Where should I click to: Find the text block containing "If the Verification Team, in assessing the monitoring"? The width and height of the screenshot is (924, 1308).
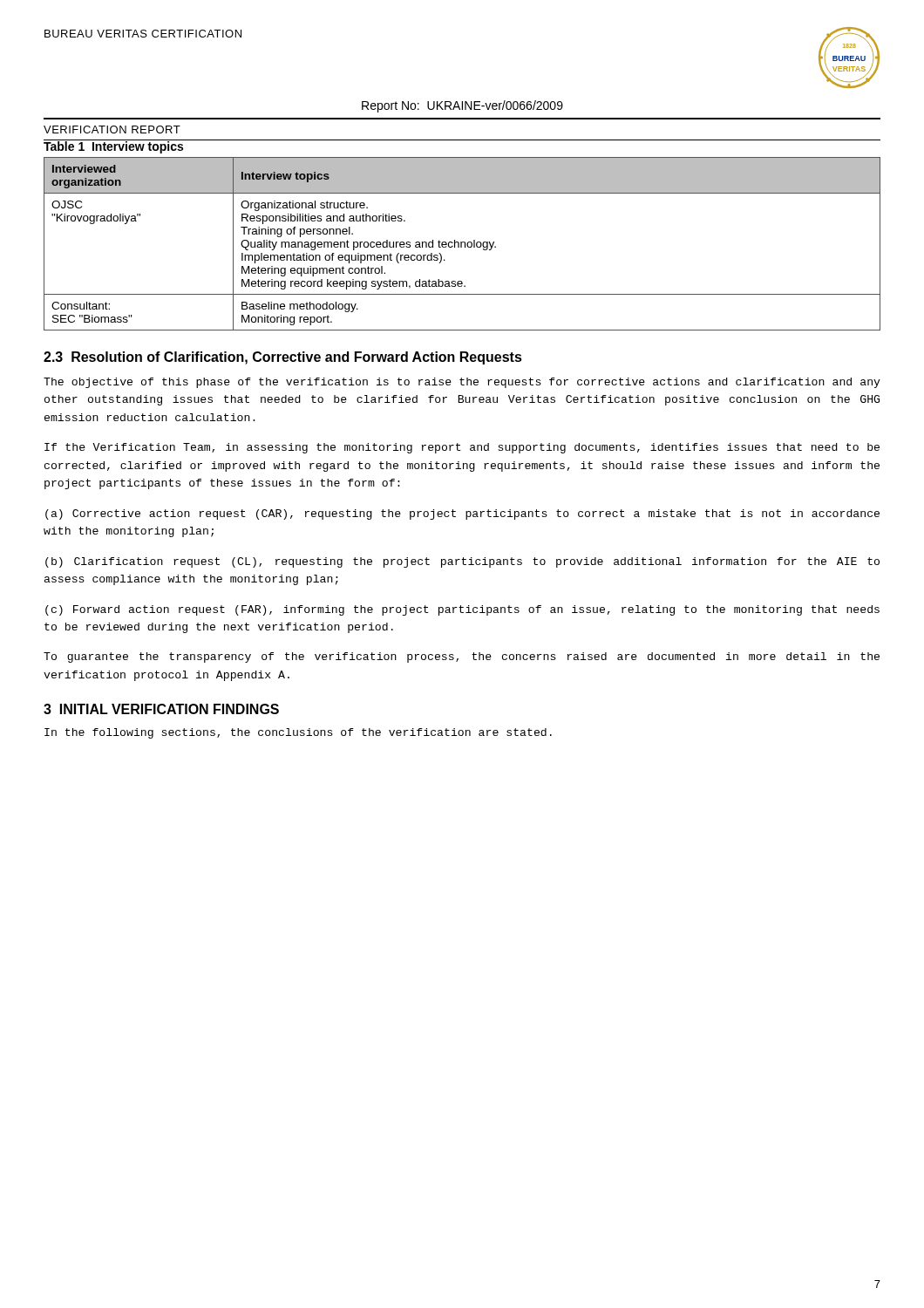(462, 466)
